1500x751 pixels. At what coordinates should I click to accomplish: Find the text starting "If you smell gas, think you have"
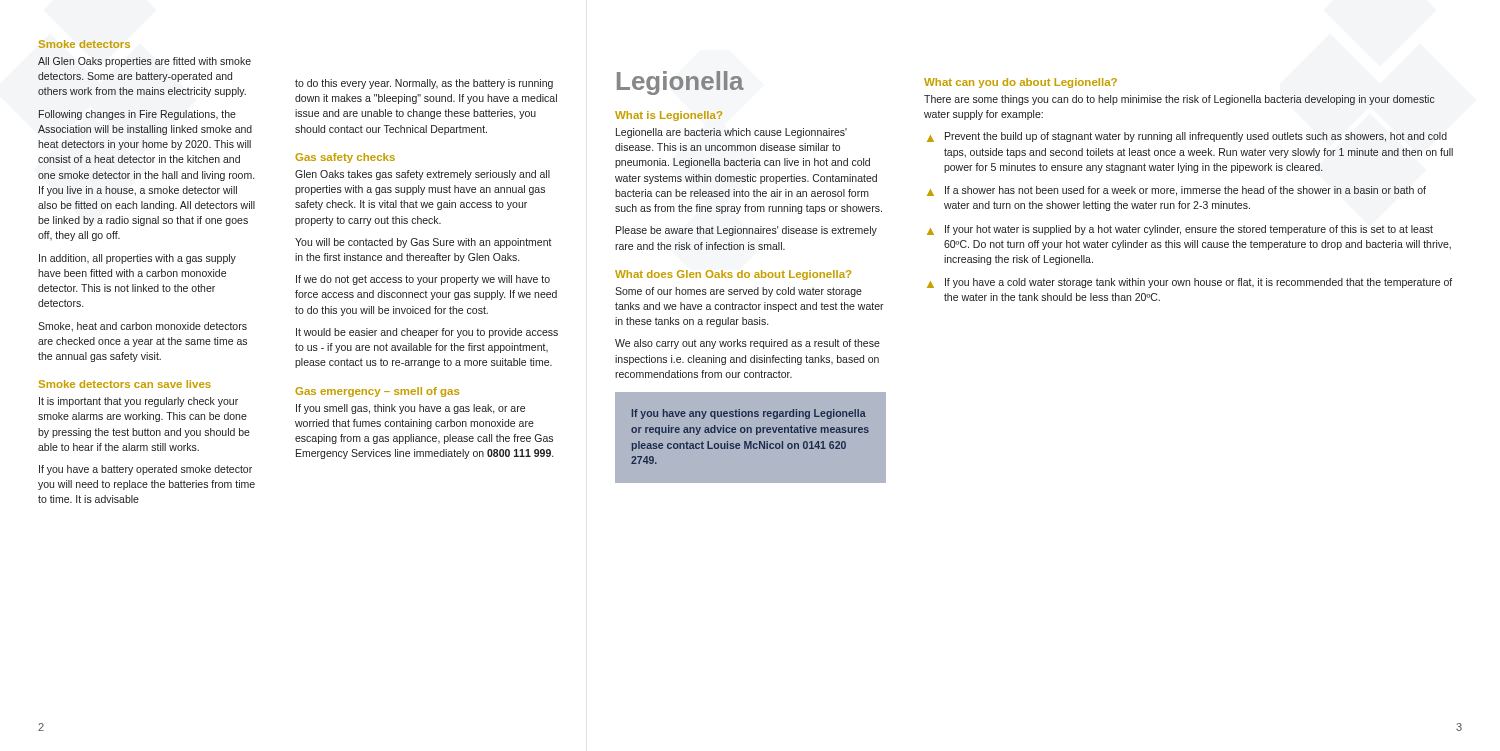click(x=425, y=430)
